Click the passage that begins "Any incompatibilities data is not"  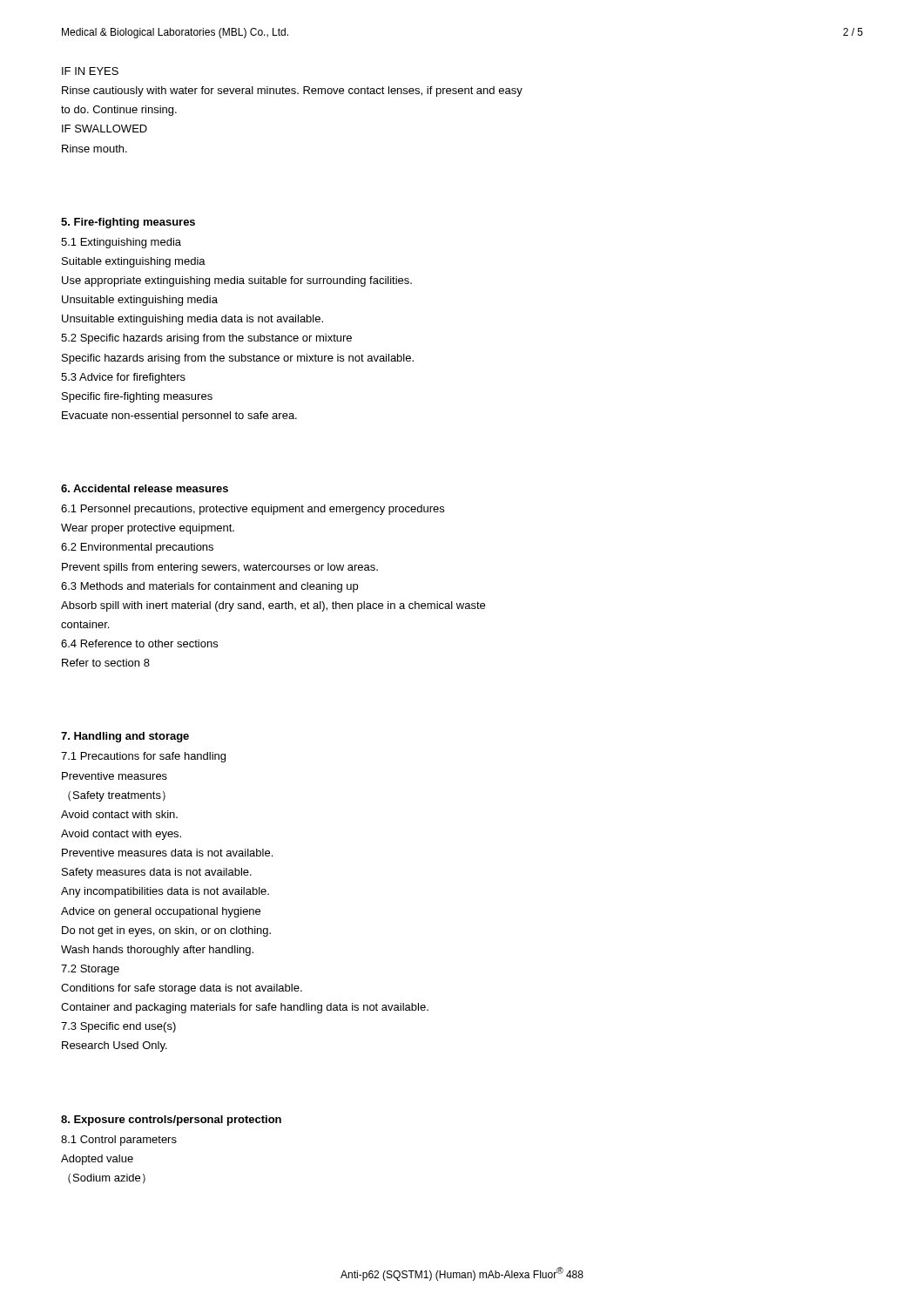pyautogui.click(x=165, y=891)
